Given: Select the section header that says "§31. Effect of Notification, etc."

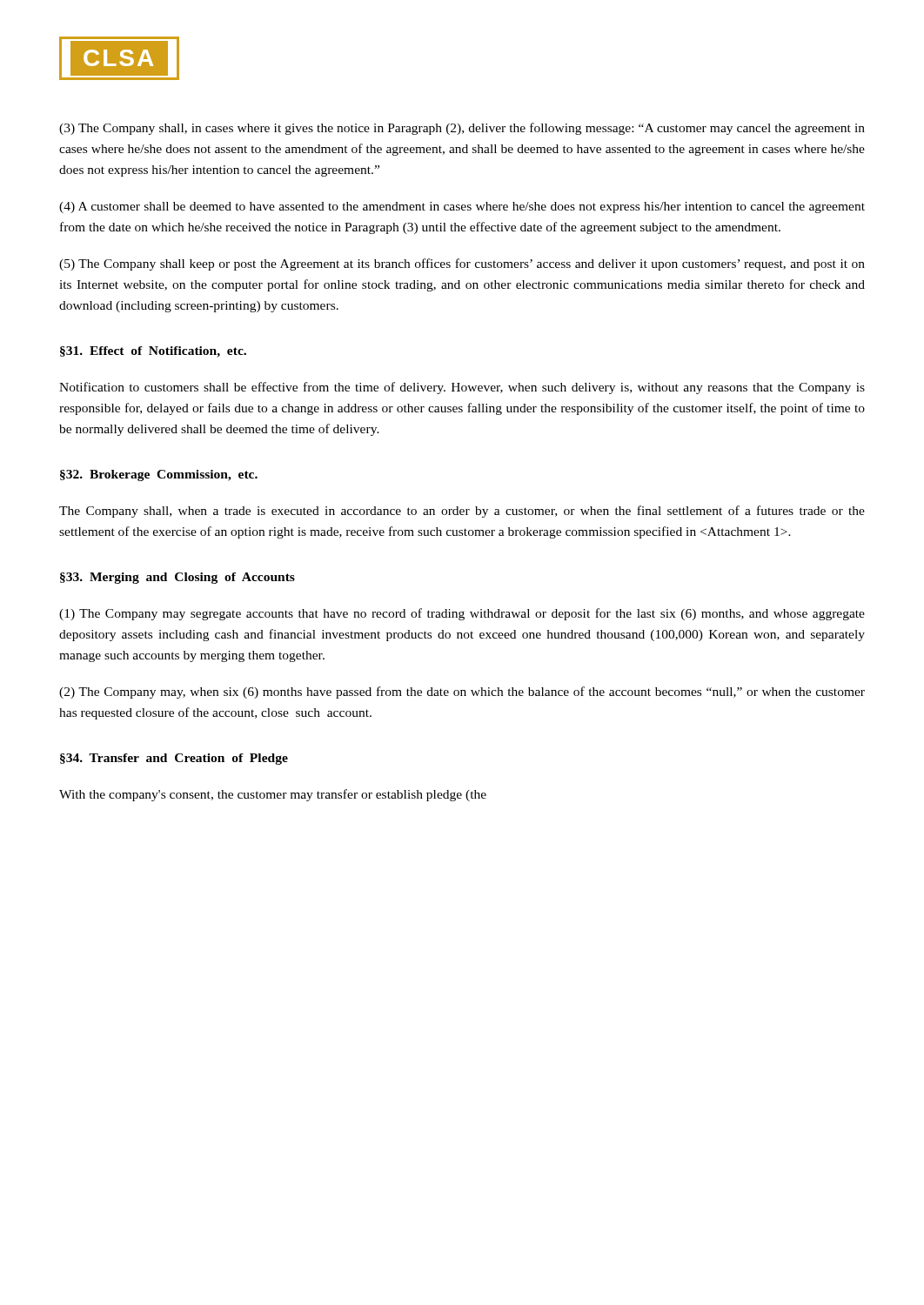Looking at the screenshot, I should 153,350.
